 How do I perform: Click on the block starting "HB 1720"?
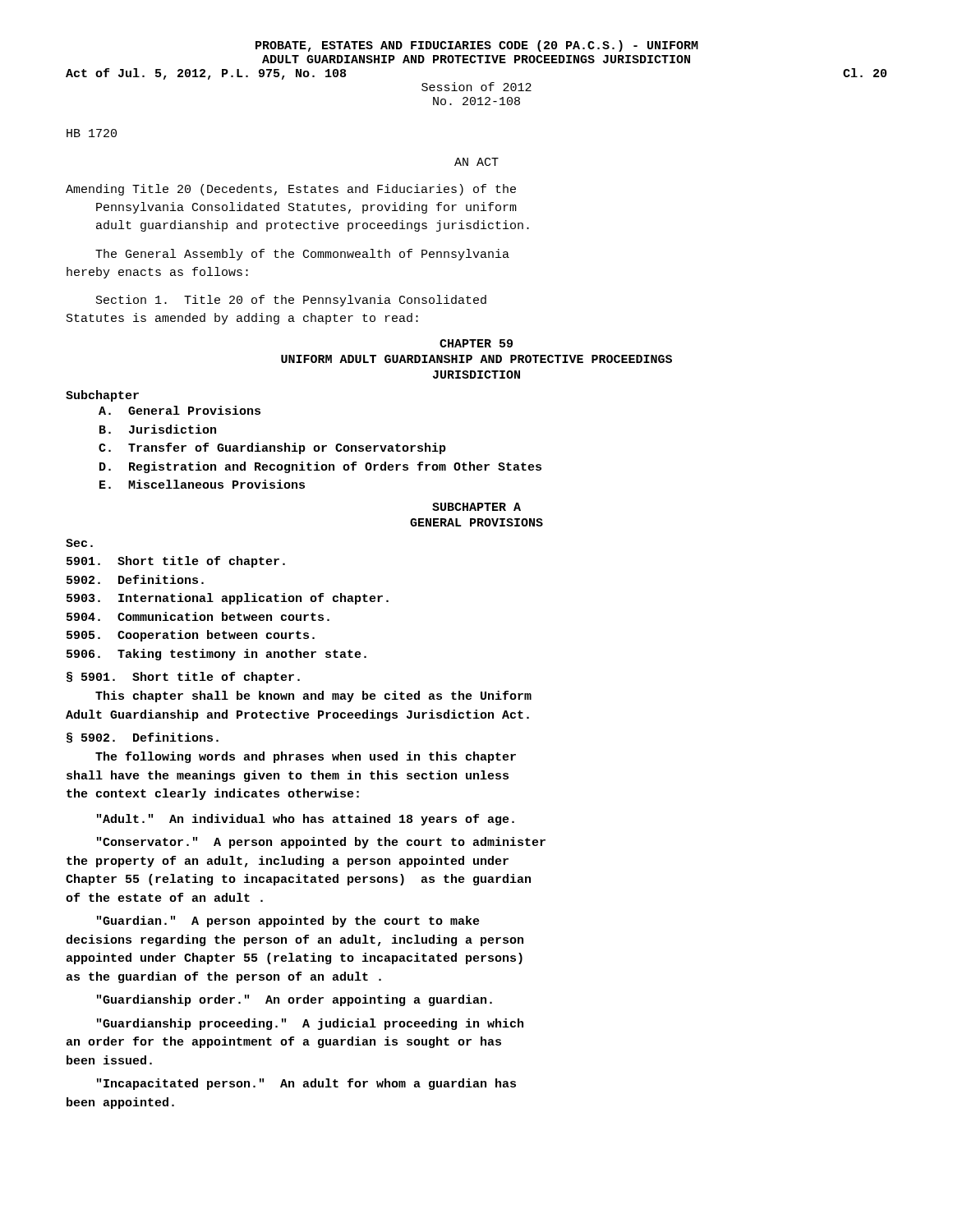pos(92,134)
